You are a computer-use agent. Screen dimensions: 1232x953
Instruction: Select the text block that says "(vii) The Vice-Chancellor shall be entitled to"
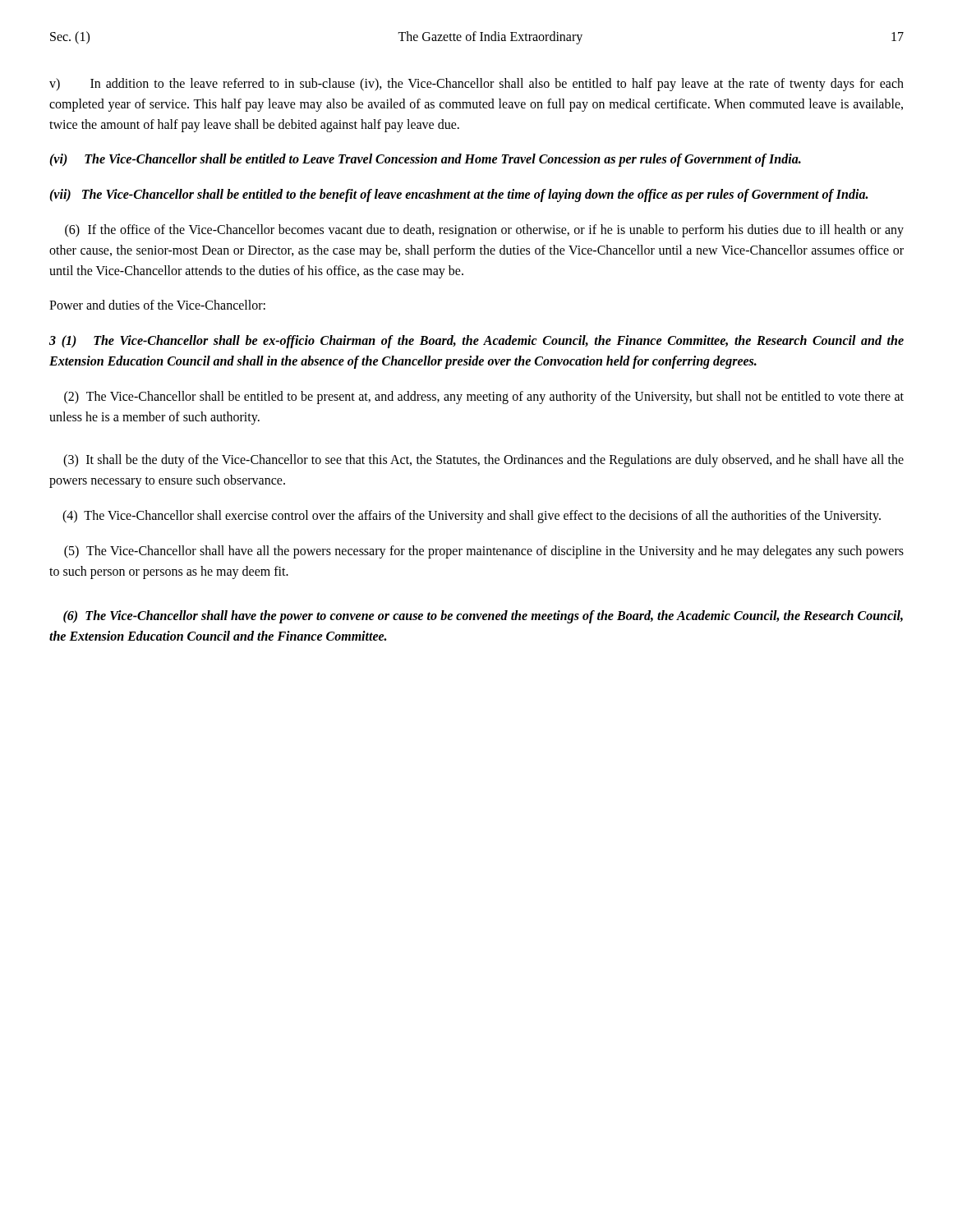[459, 194]
